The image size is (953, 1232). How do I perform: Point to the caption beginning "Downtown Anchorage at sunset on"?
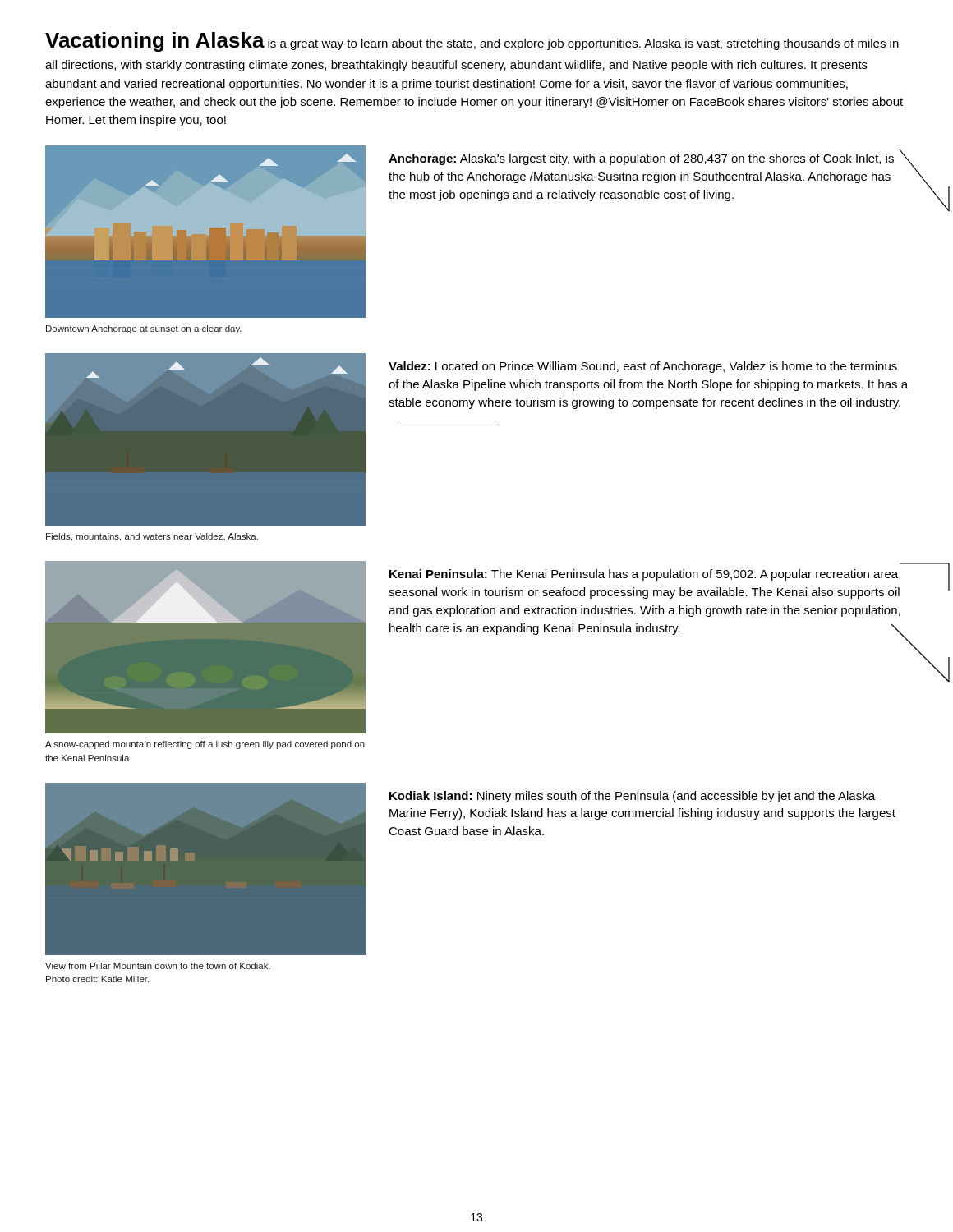coord(144,329)
